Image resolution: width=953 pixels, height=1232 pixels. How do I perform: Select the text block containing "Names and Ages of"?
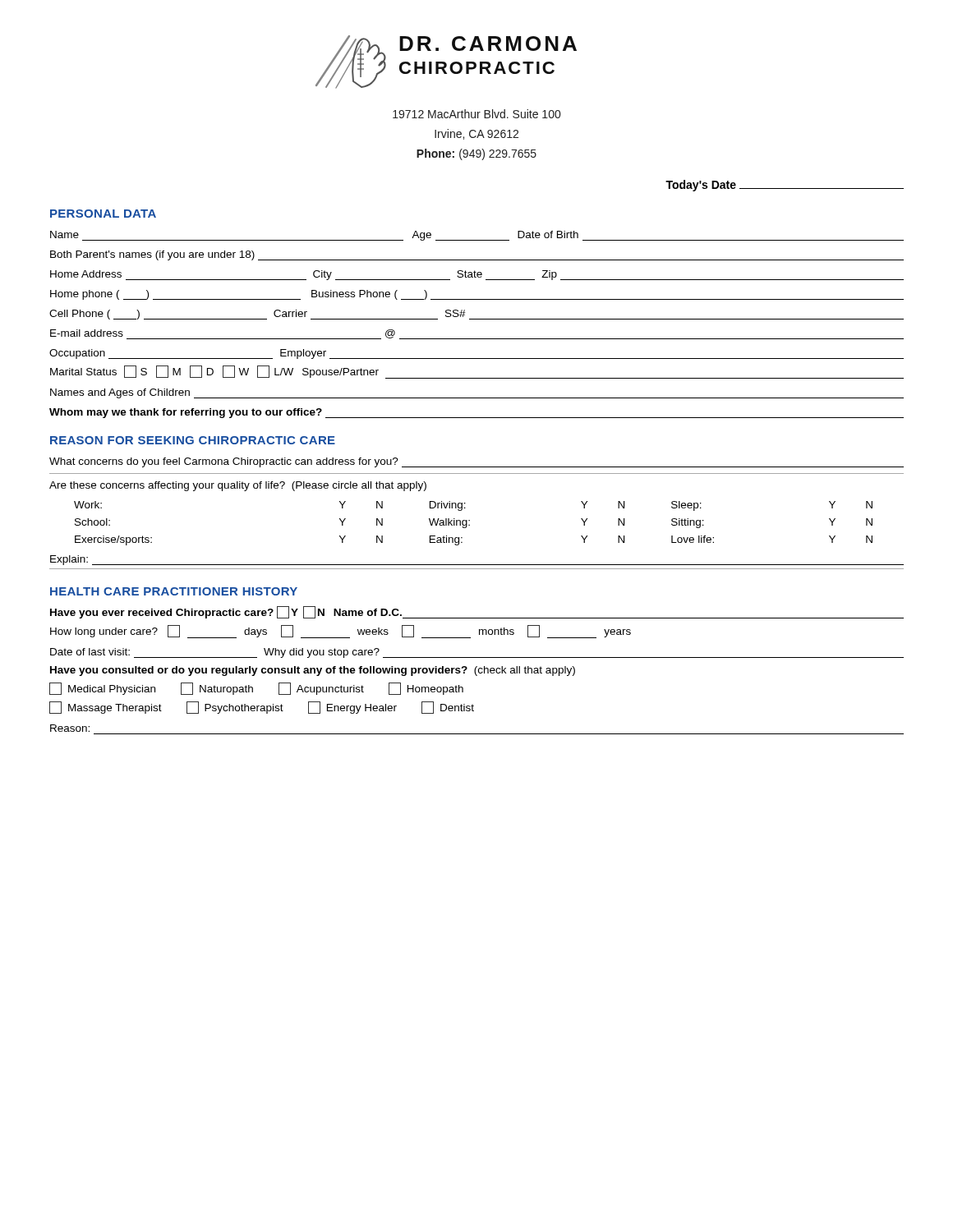pyautogui.click(x=476, y=392)
